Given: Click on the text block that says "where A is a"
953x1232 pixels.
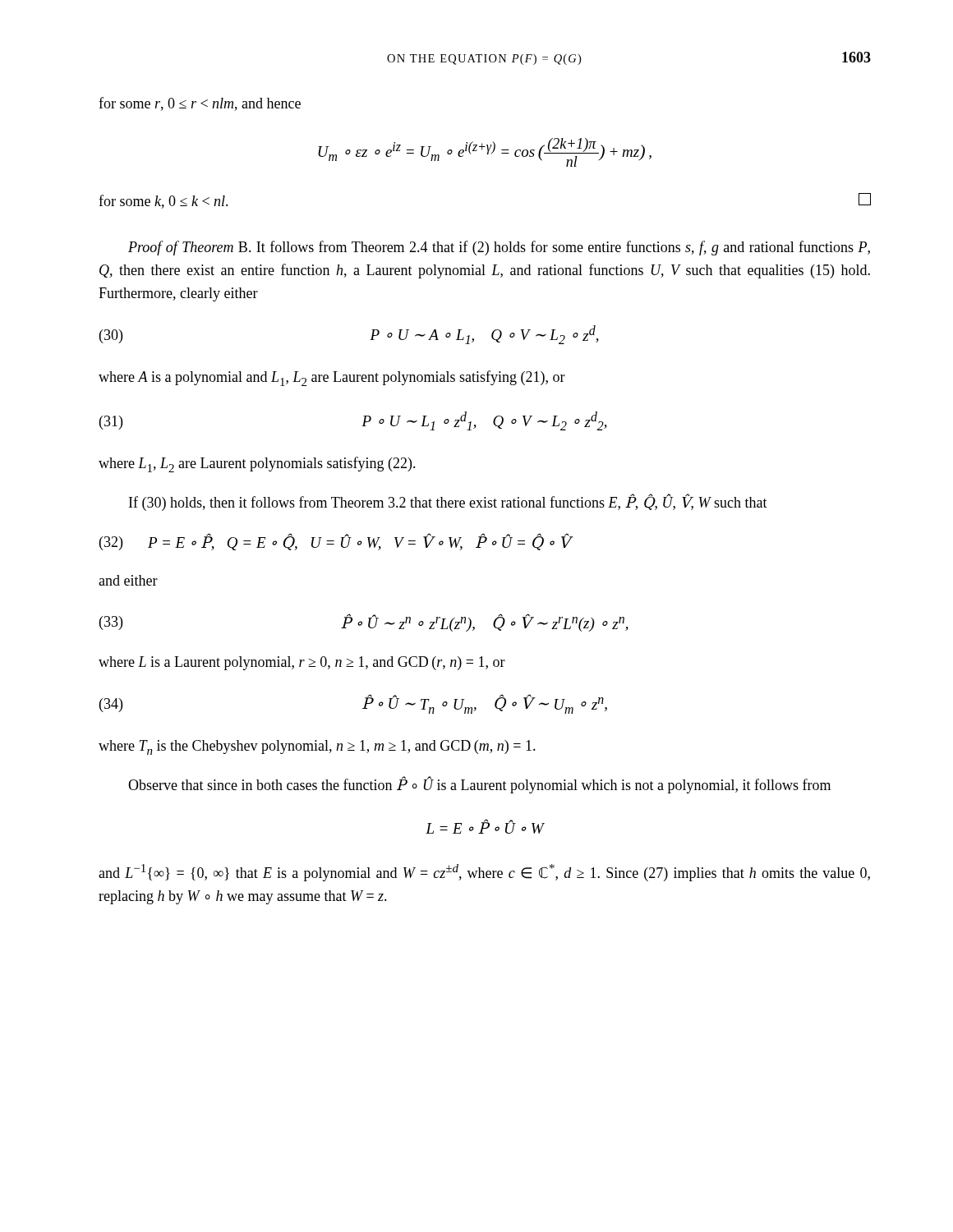Looking at the screenshot, I should point(332,378).
